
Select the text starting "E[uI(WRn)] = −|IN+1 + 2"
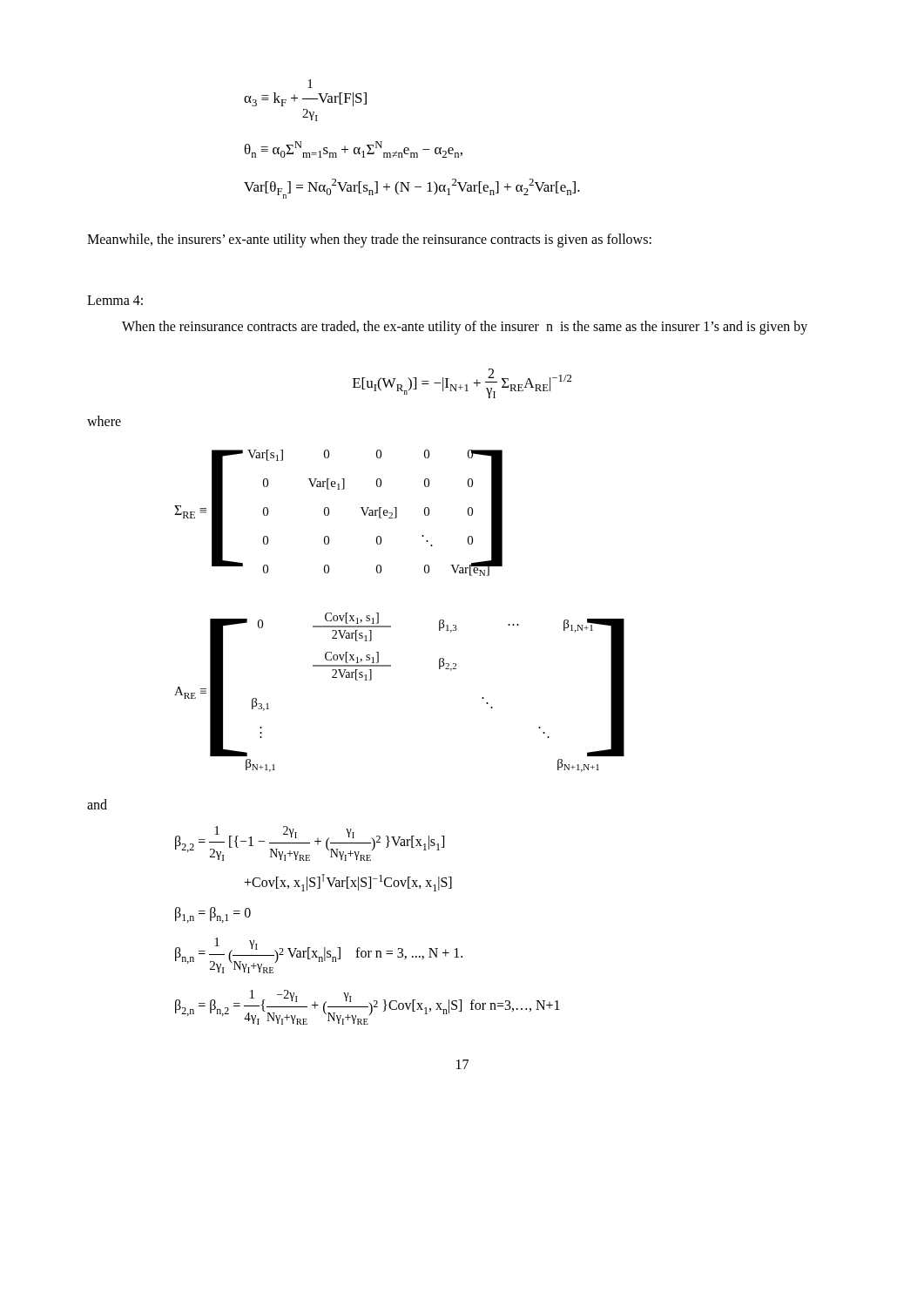462,384
